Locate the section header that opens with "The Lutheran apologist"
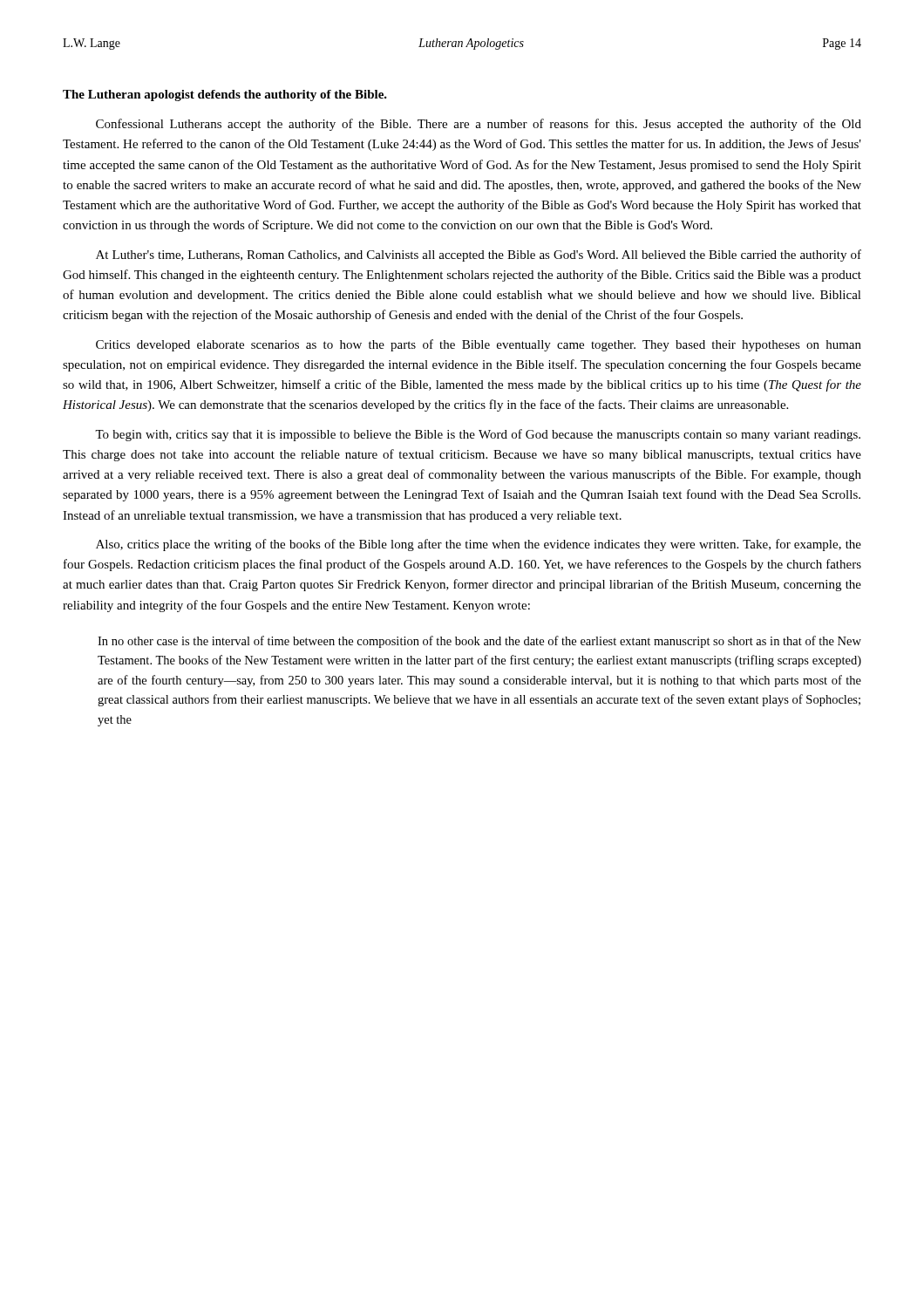 (225, 94)
